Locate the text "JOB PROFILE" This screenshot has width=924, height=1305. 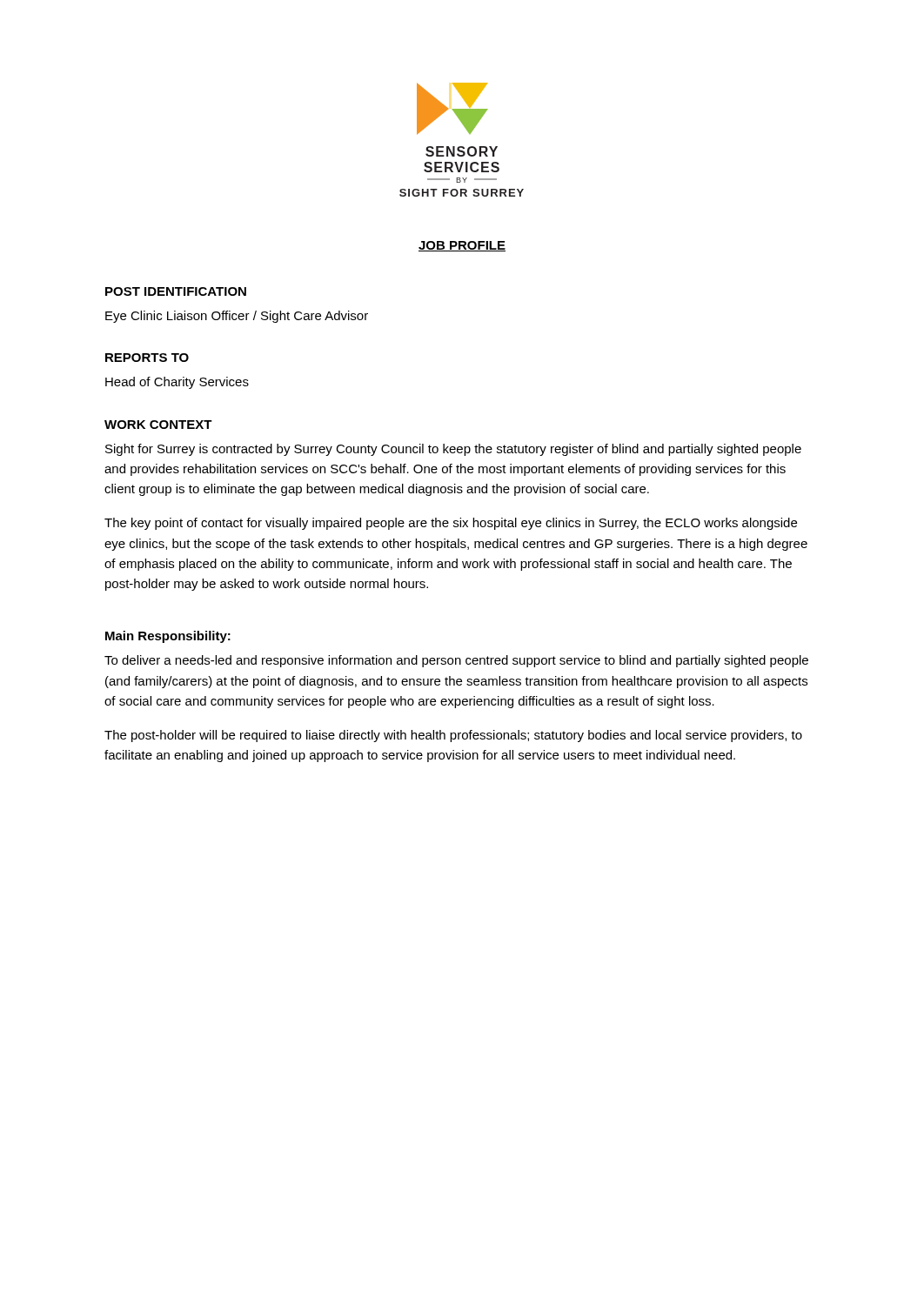coord(462,245)
